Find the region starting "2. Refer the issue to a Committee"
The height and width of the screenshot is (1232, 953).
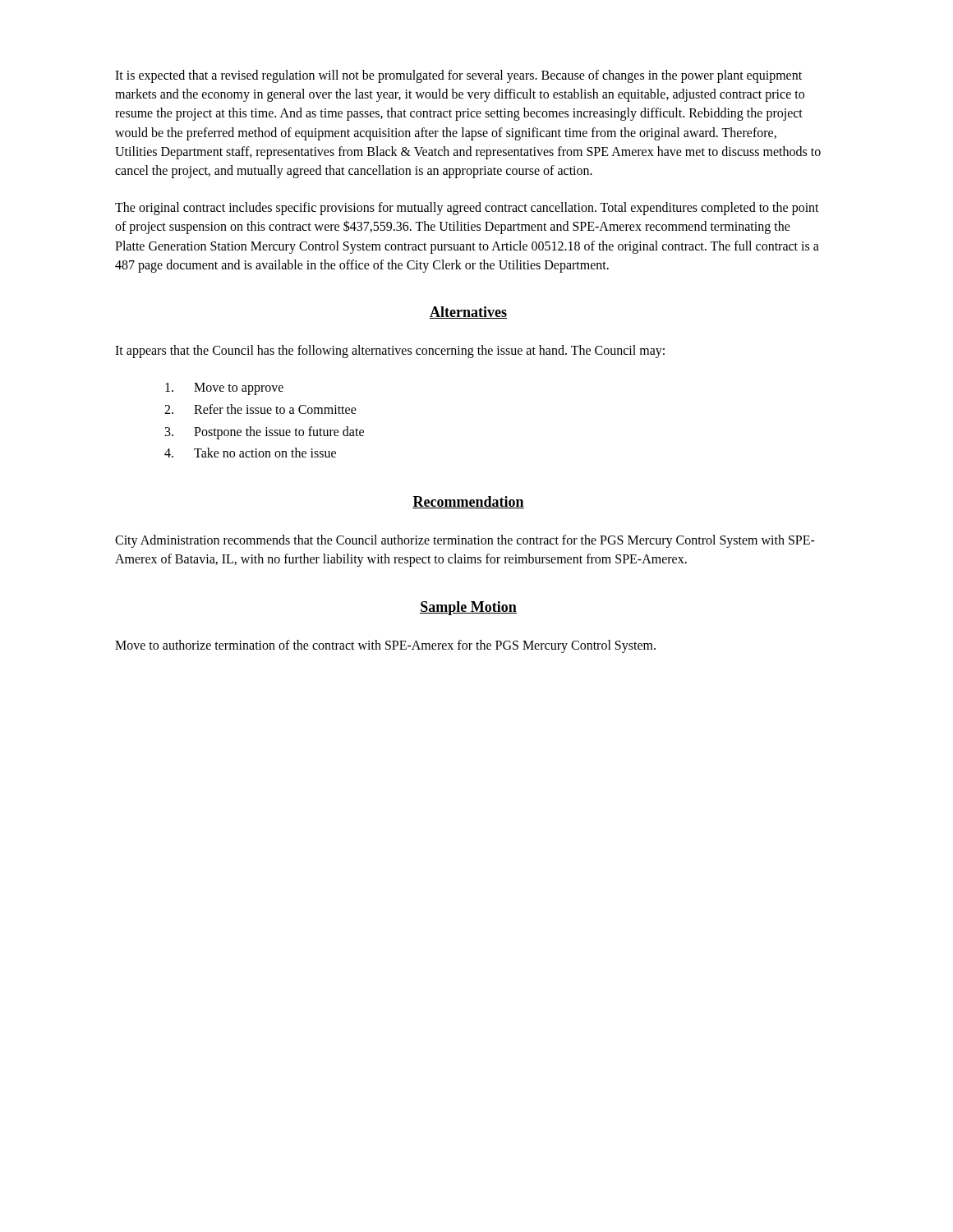coord(260,409)
